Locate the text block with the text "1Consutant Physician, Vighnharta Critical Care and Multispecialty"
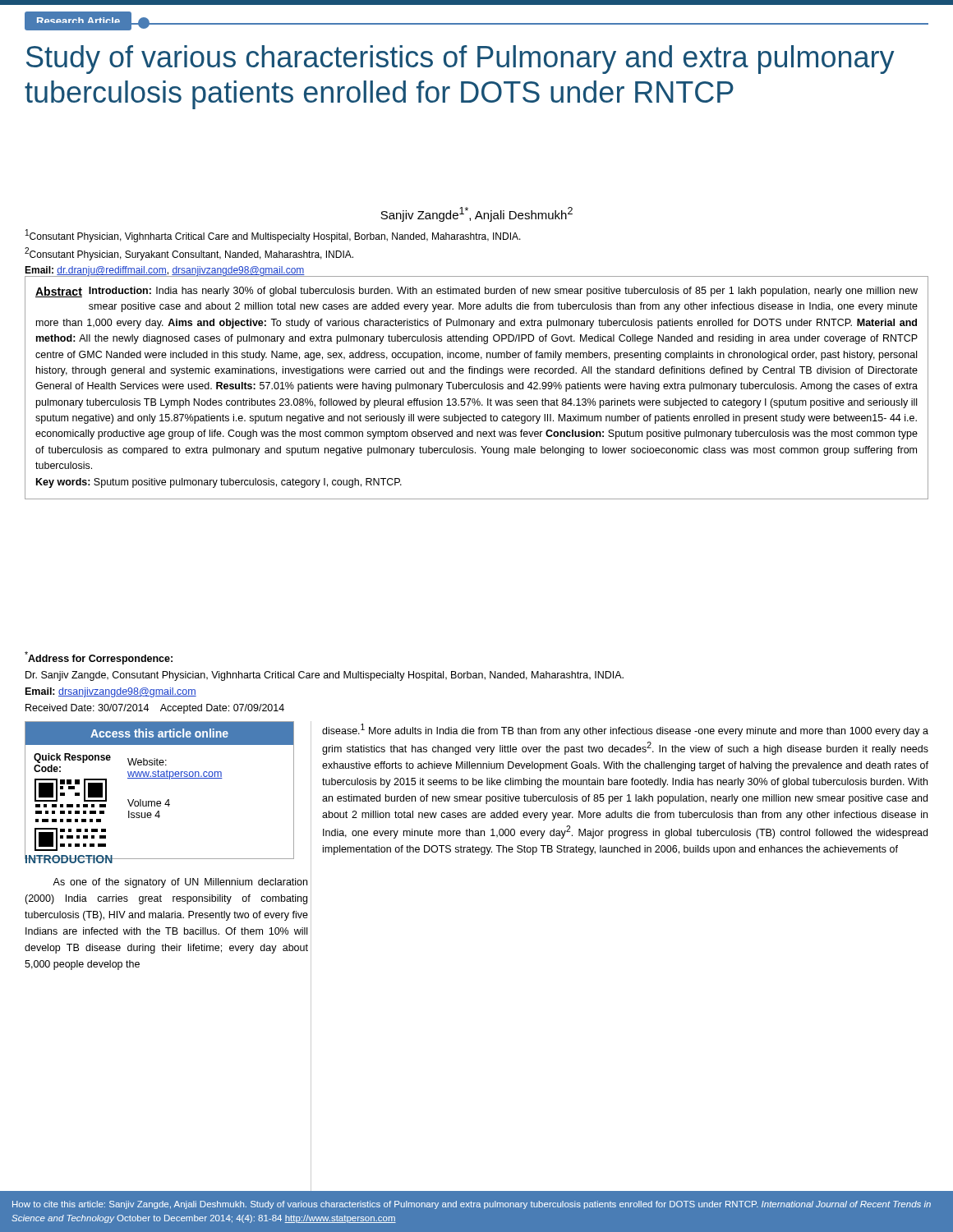The image size is (953, 1232). pyautogui.click(x=273, y=252)
